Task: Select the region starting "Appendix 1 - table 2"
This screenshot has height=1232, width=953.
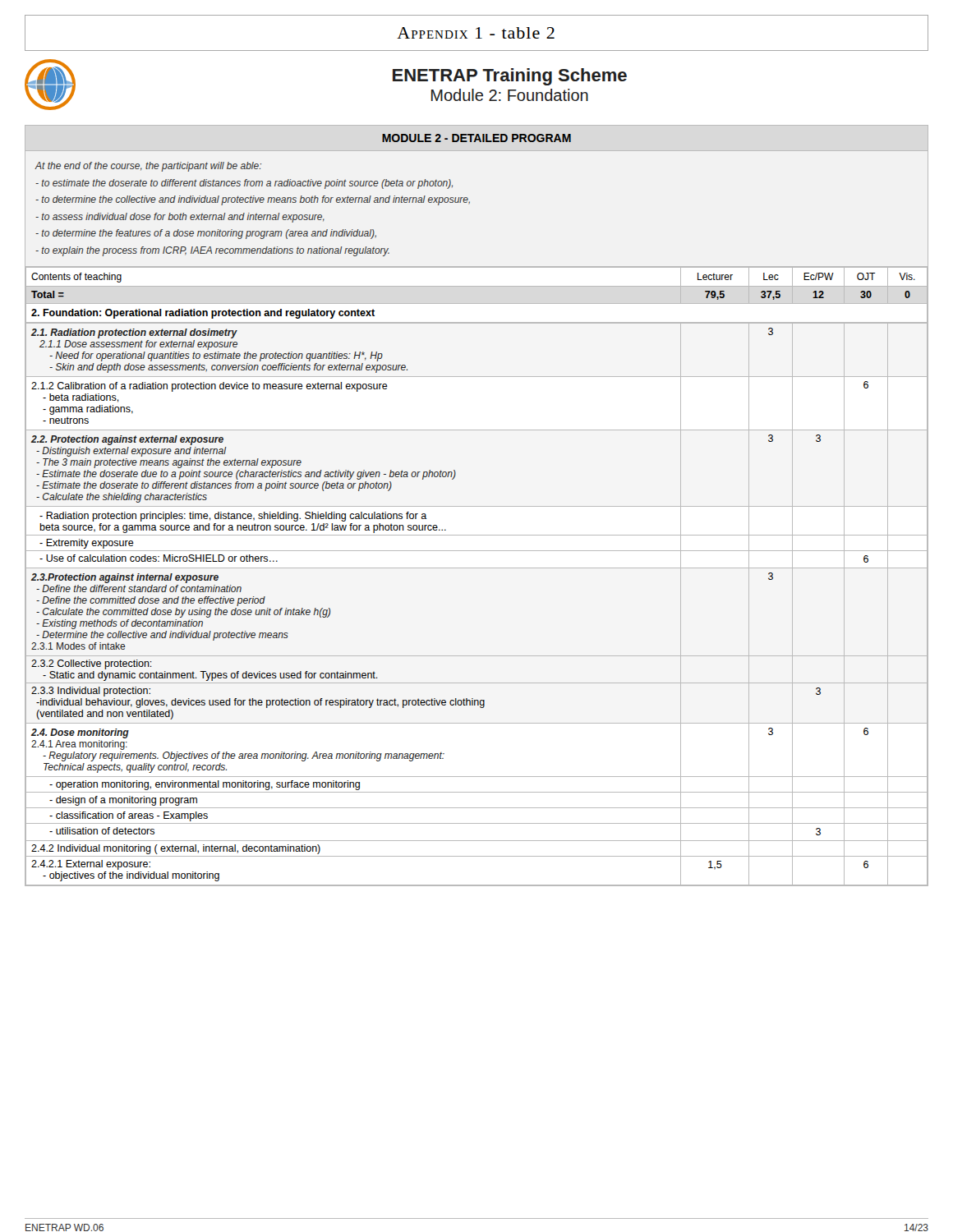Action: click(476, 32)
